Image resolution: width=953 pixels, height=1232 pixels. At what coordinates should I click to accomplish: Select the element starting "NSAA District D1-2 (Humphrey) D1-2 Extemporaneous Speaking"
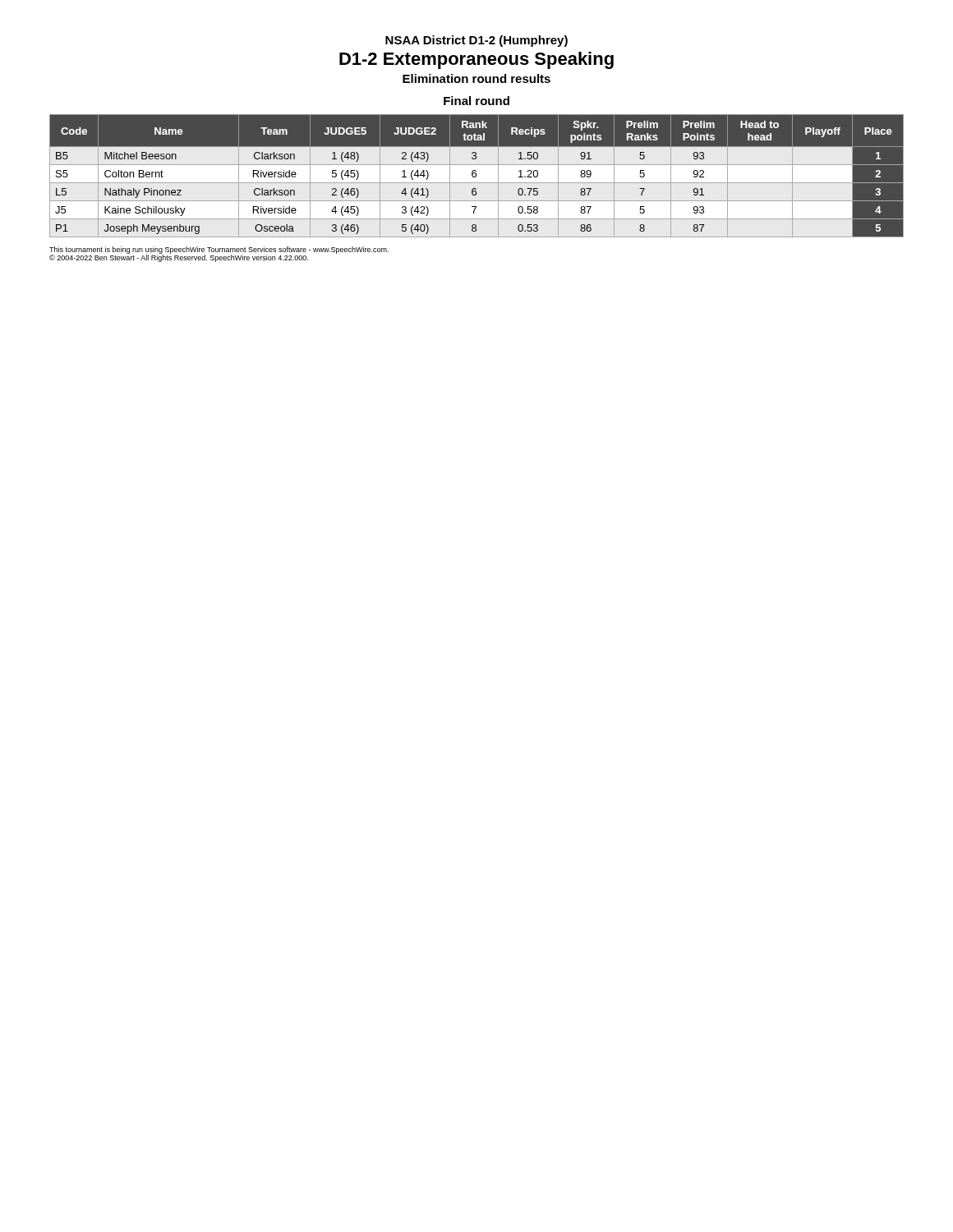476,59
